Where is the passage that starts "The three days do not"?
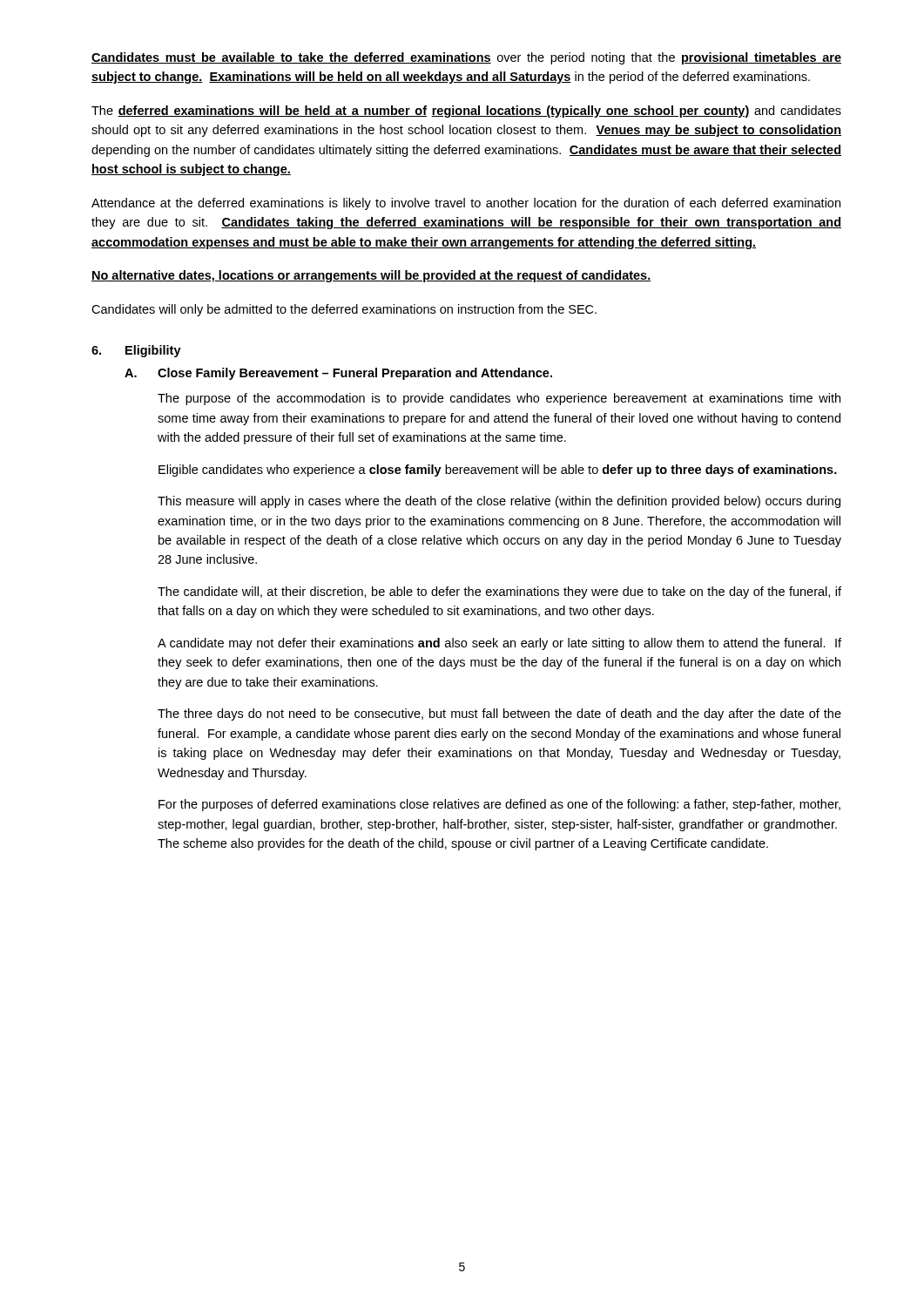 499,743
